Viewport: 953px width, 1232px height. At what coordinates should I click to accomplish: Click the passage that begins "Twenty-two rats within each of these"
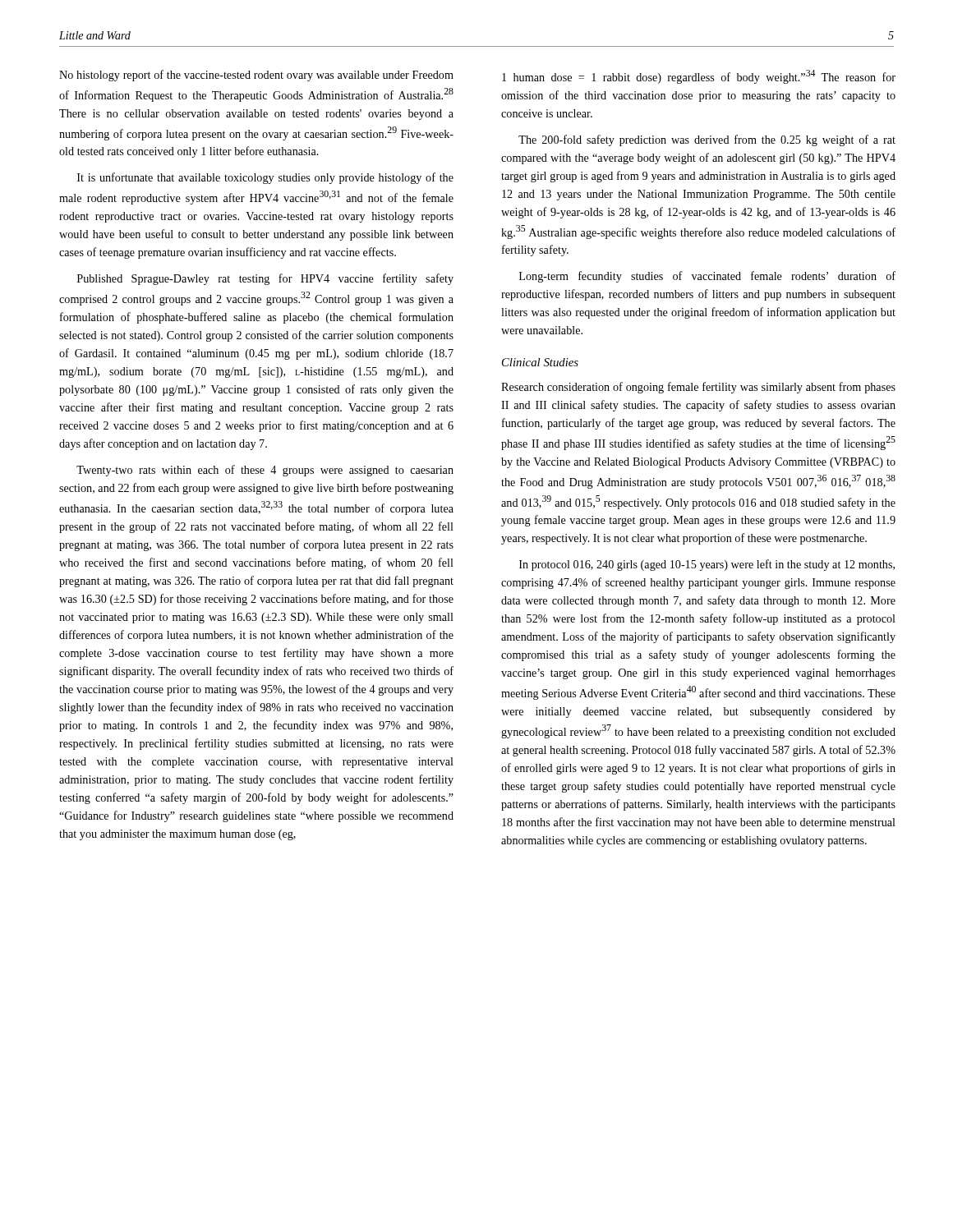tap(256, 652)
